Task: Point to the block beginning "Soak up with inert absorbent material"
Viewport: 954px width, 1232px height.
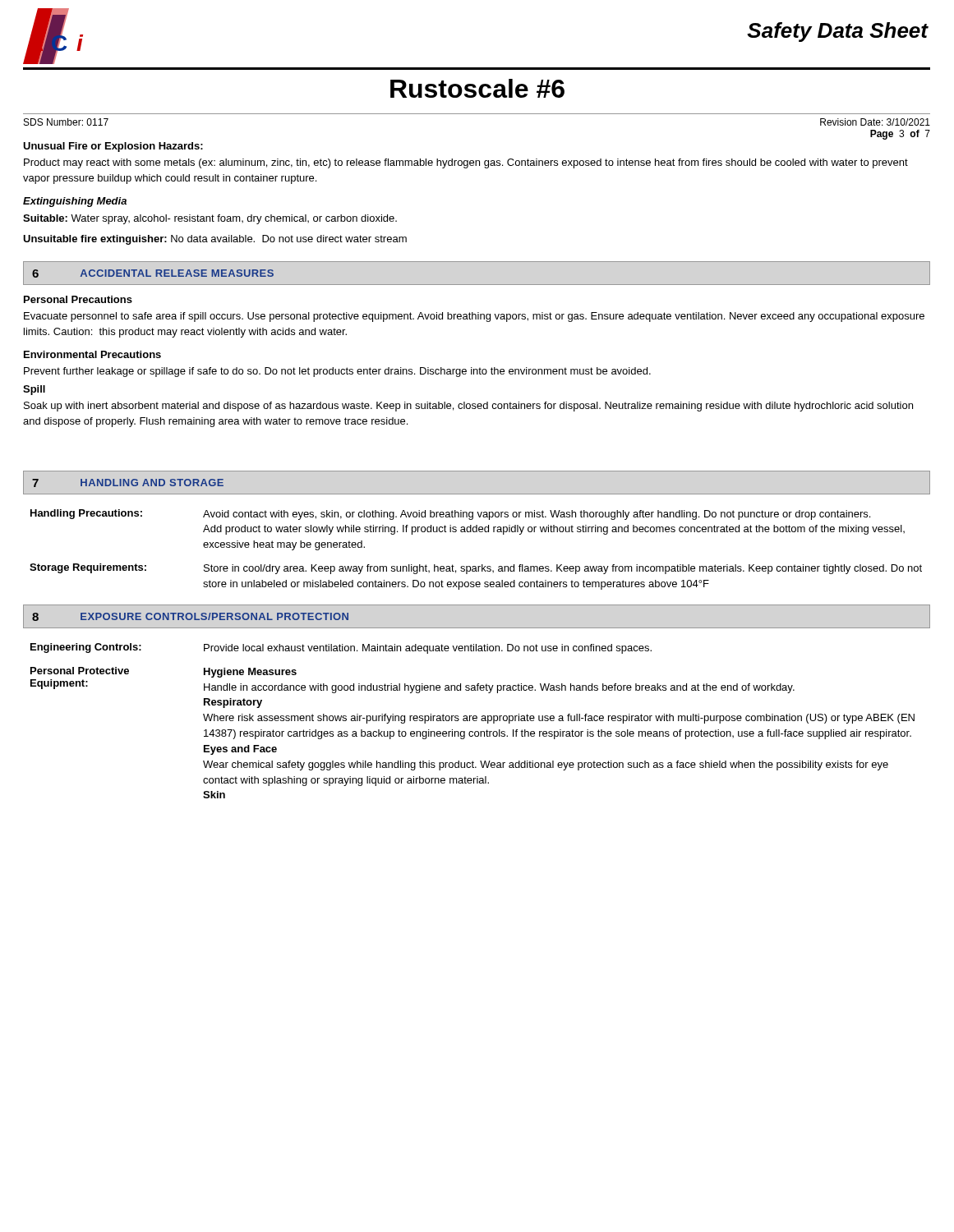Action: [x=468, y=413]
